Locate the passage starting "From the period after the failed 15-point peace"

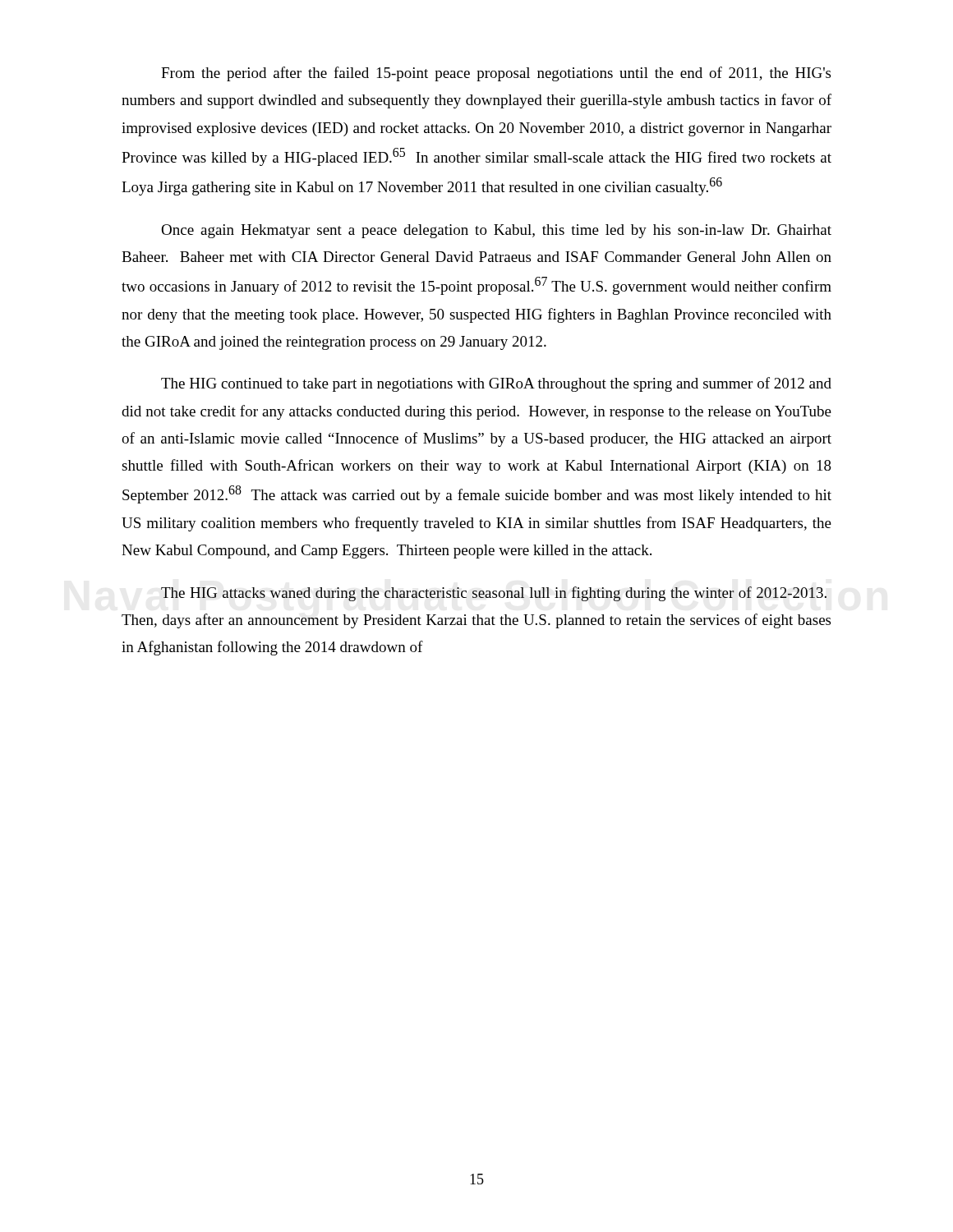pyautogui.click(x=476, y=130)
